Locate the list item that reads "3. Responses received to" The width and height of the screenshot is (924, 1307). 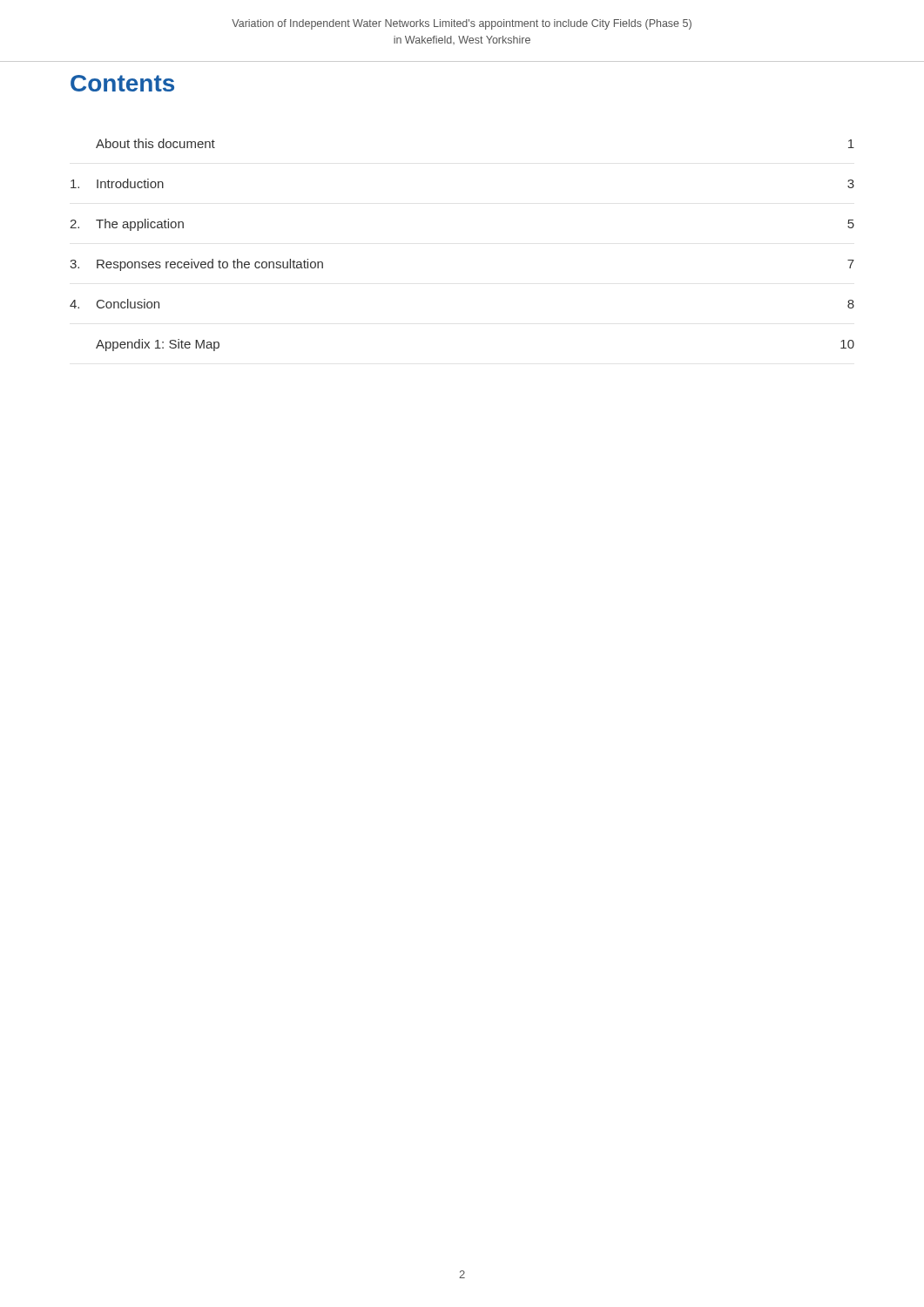pos(209,264)
